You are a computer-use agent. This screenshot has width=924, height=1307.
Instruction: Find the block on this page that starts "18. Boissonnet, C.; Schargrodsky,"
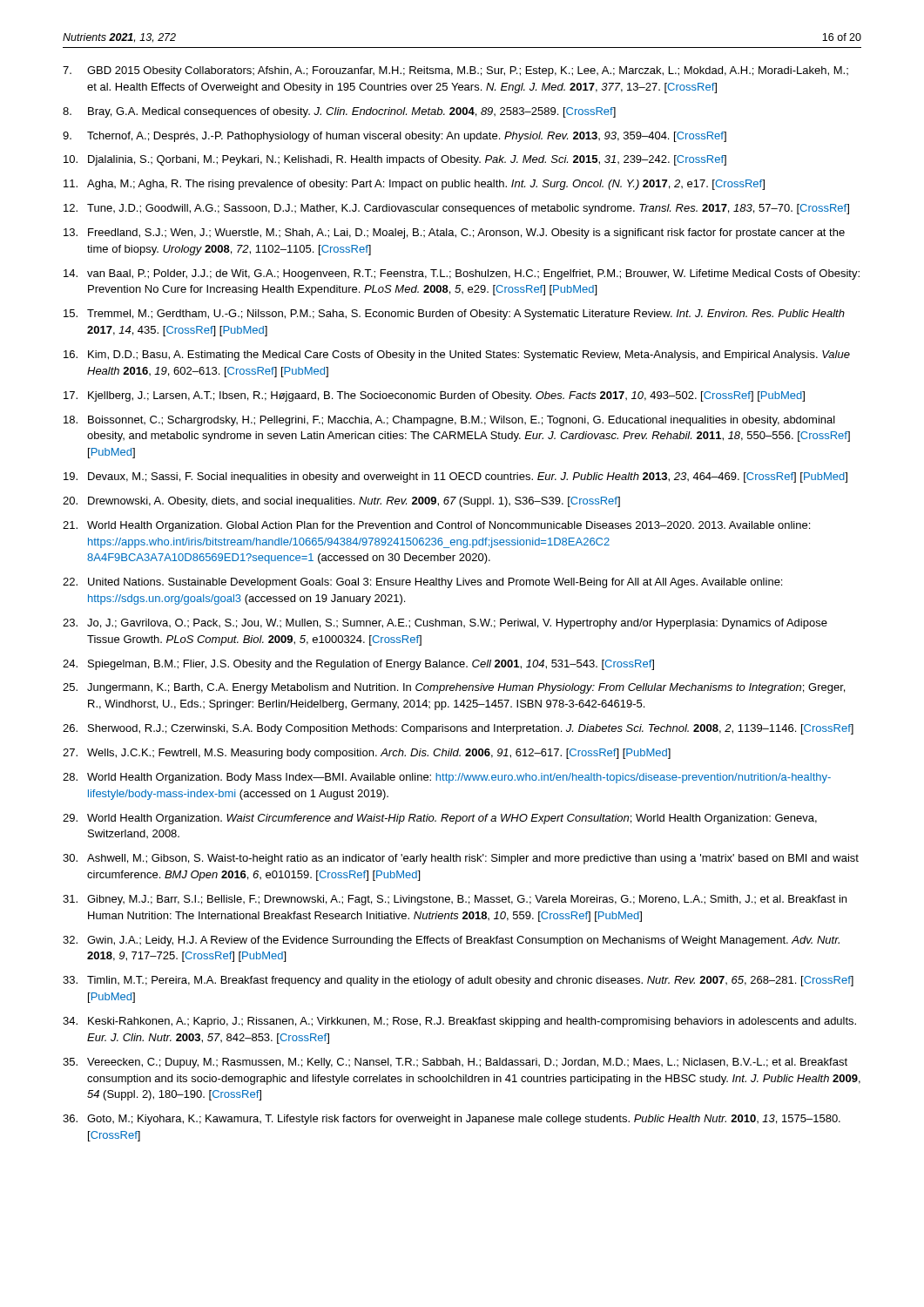tap(462, 436)
